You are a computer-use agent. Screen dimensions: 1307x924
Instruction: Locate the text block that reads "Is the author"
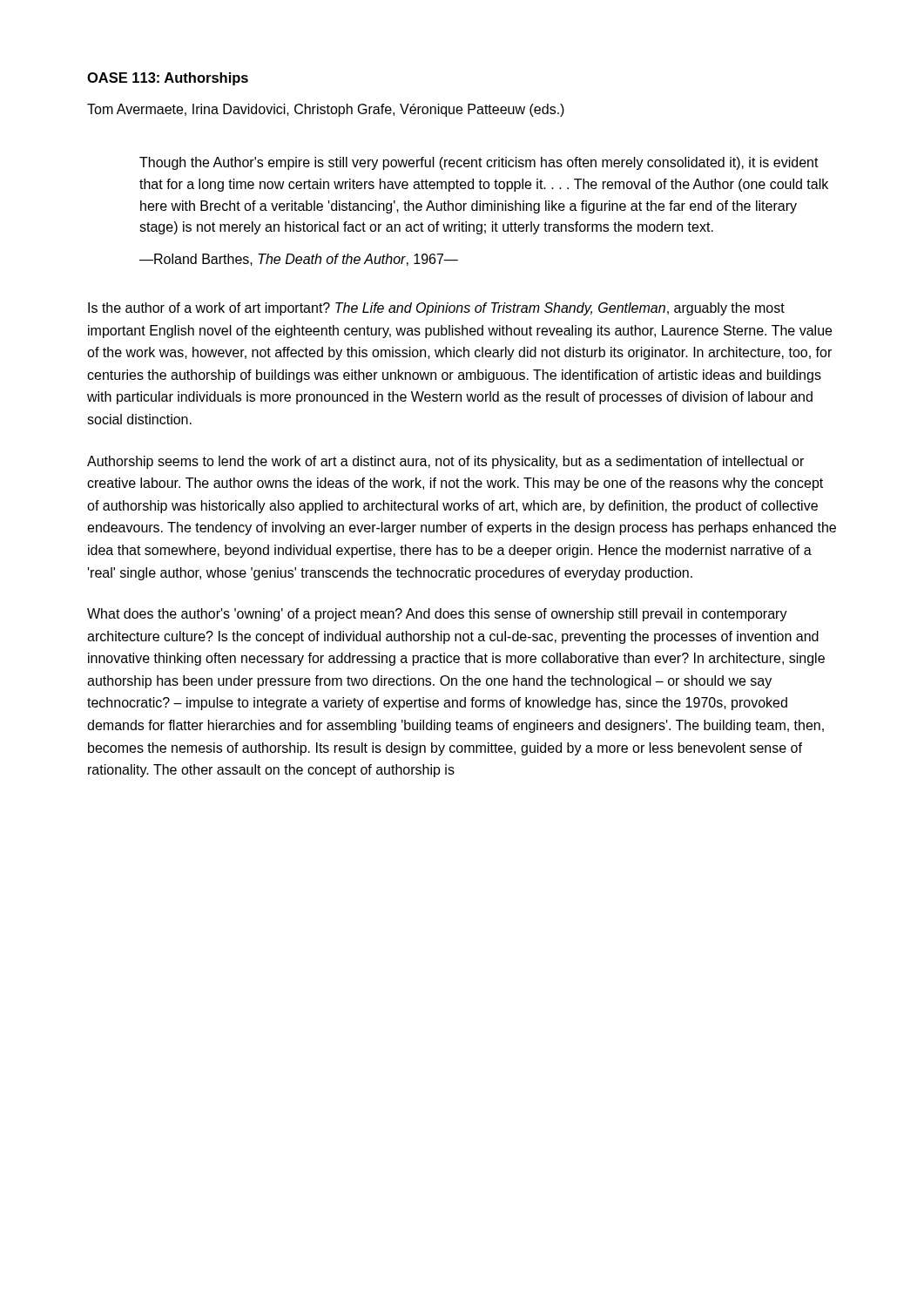click(x=460, y=364)
